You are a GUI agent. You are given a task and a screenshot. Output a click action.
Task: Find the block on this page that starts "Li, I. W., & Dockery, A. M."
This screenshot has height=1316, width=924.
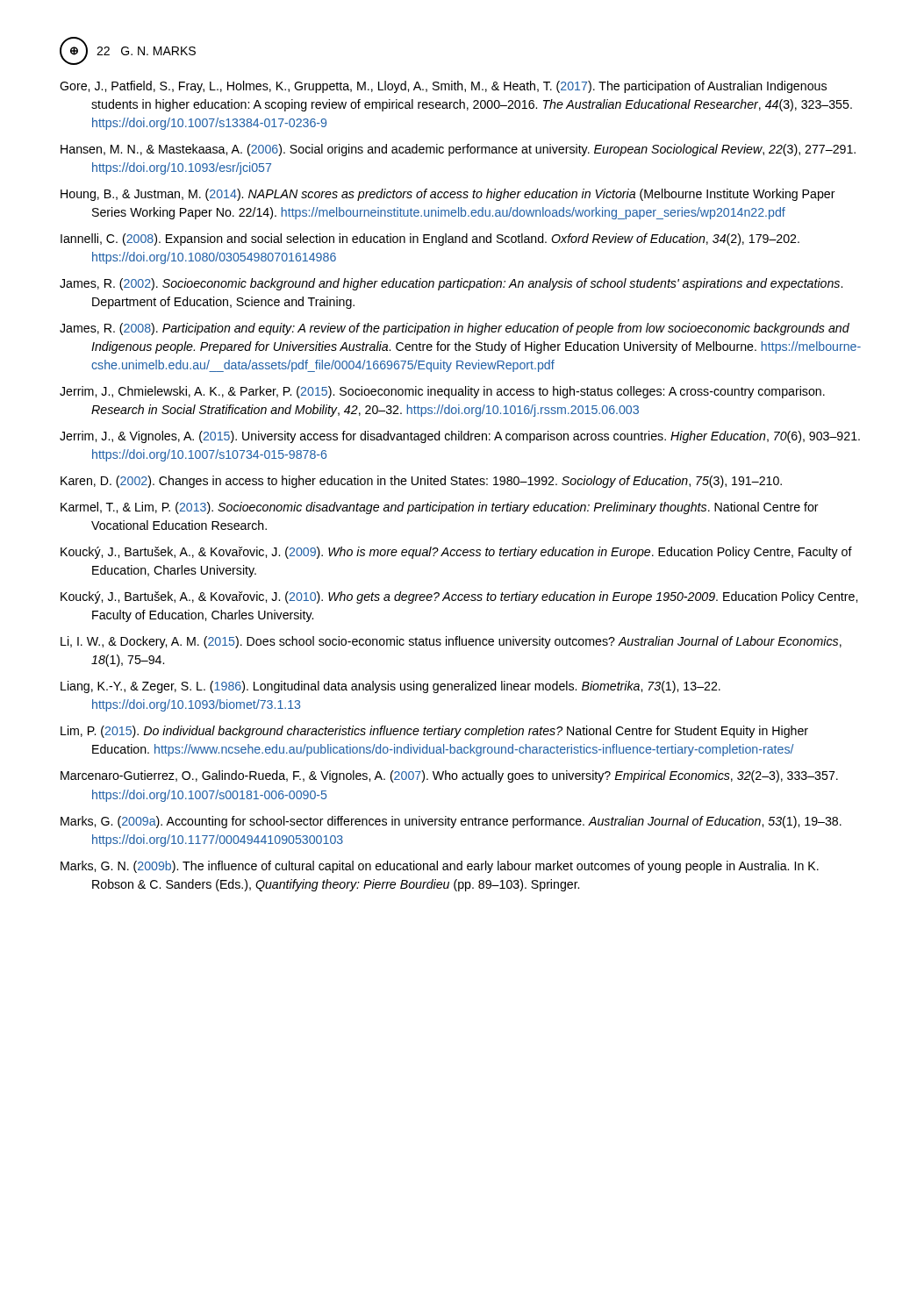451,651
